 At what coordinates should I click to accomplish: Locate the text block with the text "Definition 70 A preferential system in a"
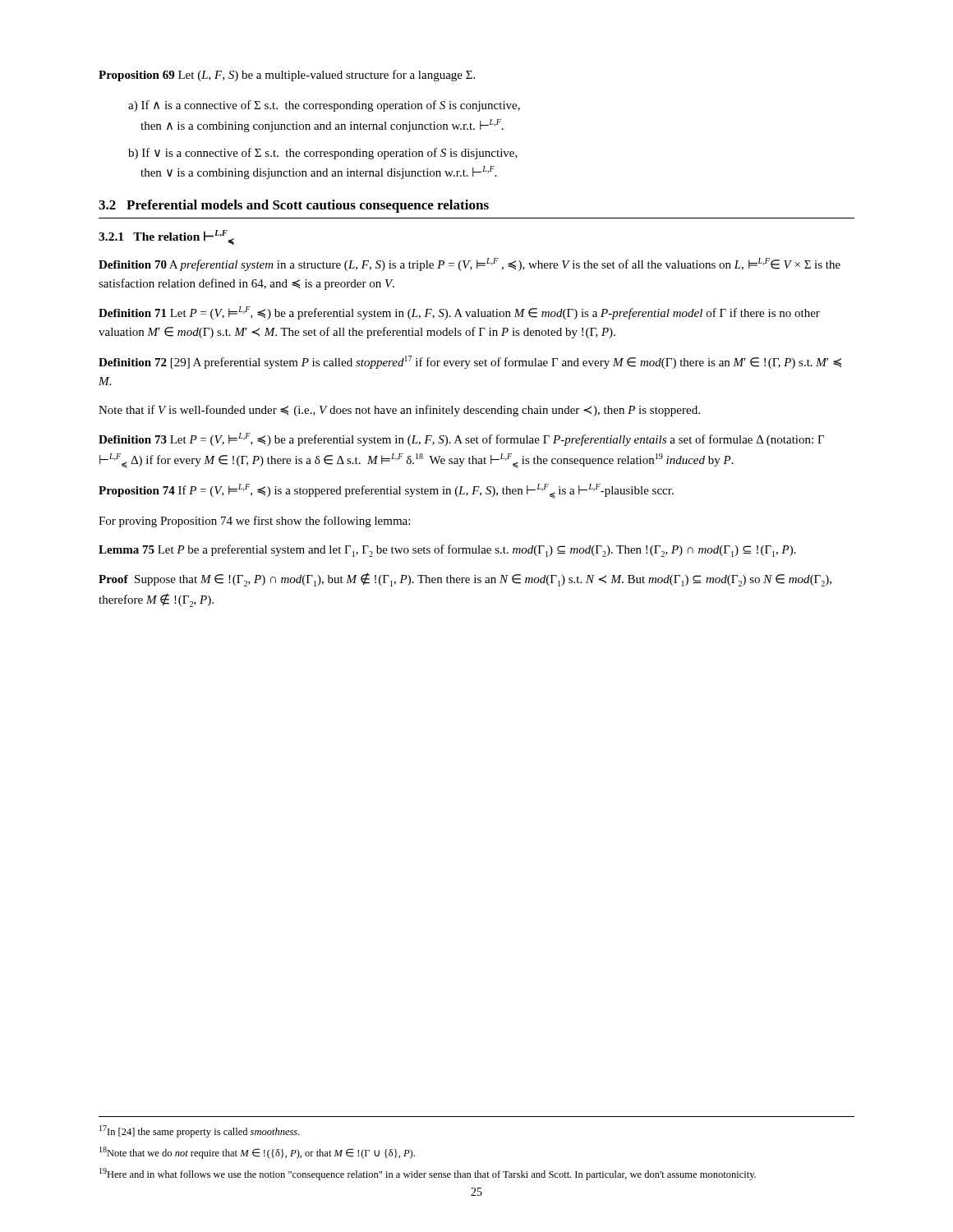(470, 273)
